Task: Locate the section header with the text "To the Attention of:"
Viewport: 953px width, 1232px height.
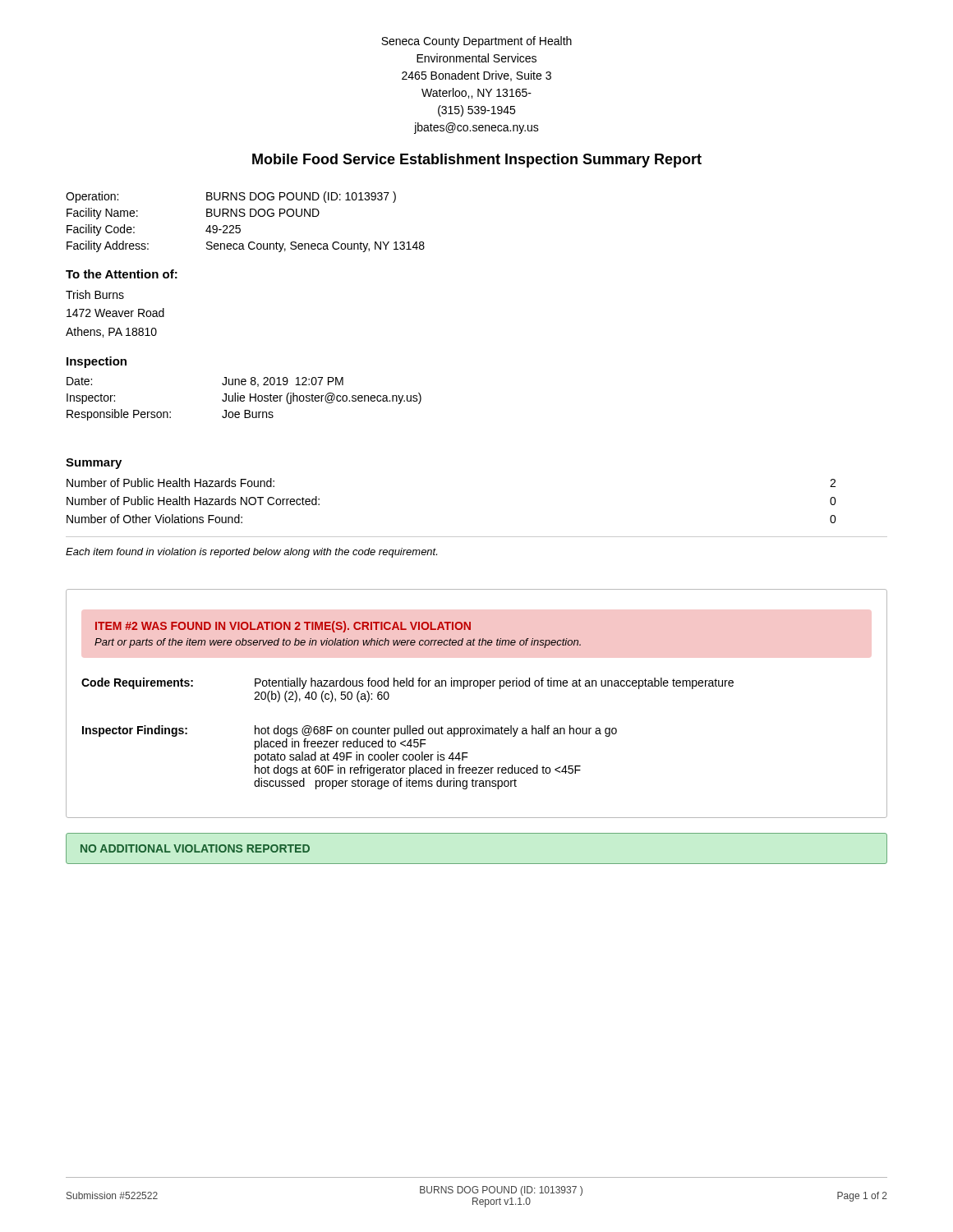Action: [x=122, y=274]
